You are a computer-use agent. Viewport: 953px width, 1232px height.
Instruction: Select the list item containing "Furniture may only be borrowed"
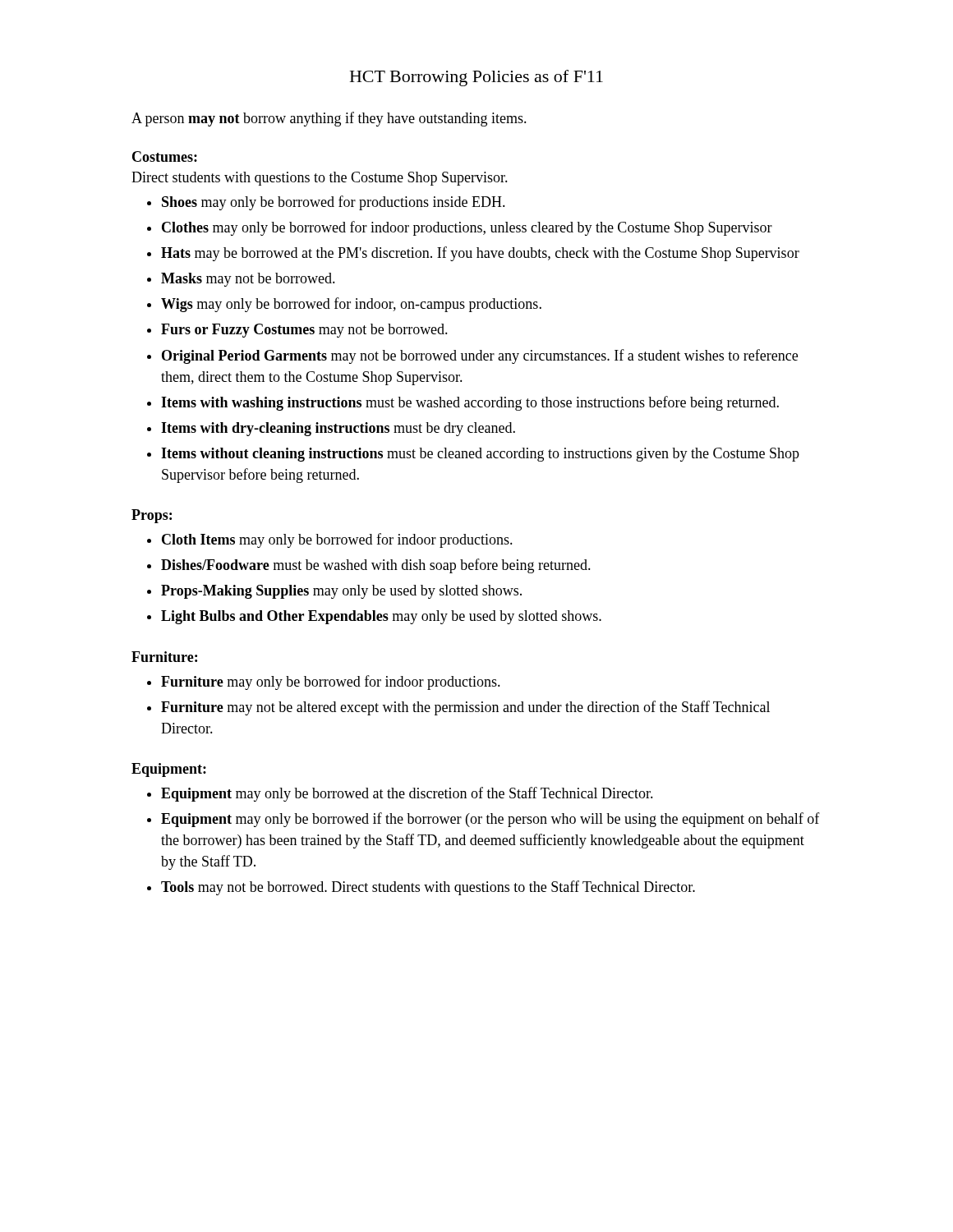coord(331,681)
